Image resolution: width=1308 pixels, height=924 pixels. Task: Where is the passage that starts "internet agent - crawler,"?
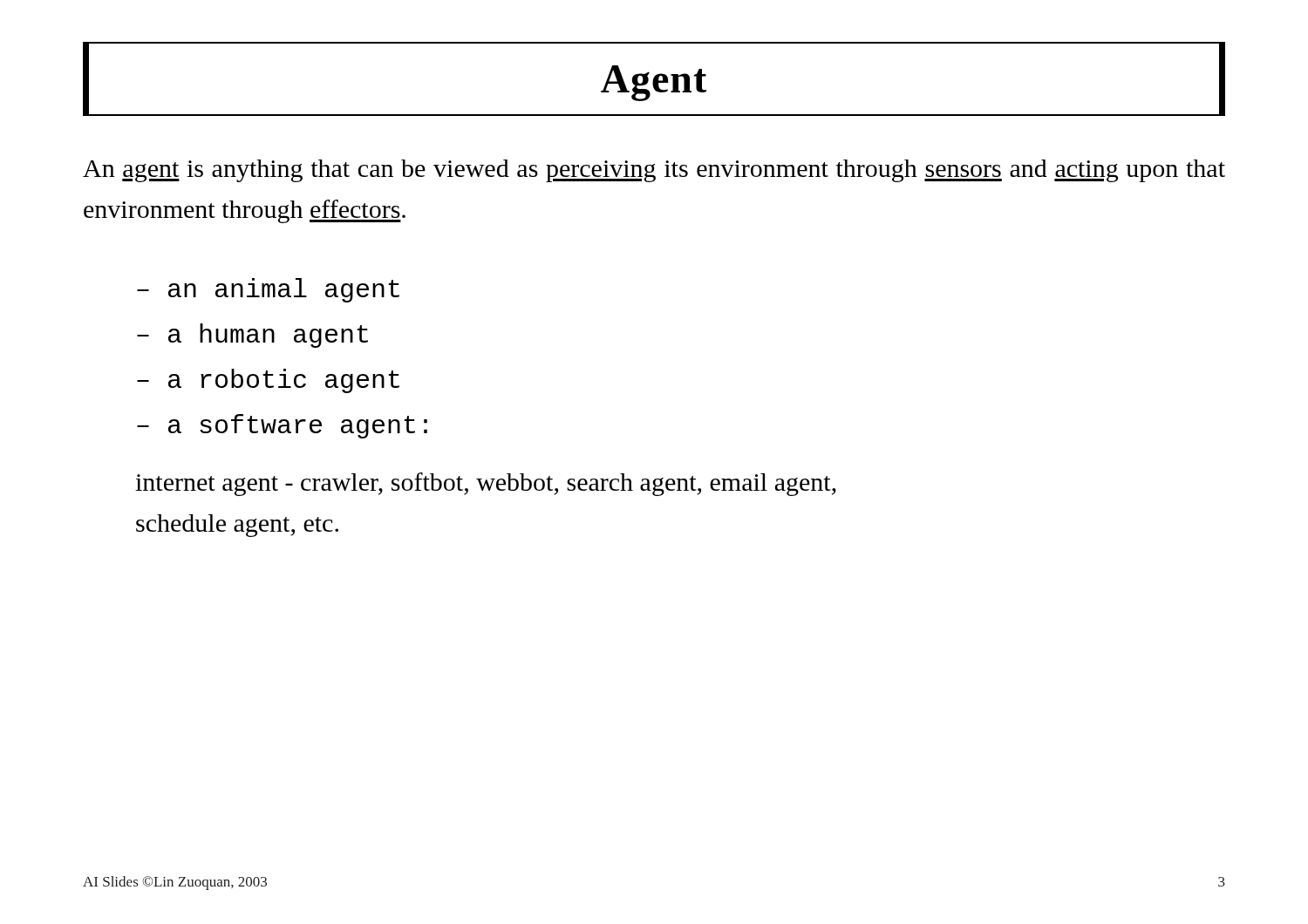coord(486,502)
